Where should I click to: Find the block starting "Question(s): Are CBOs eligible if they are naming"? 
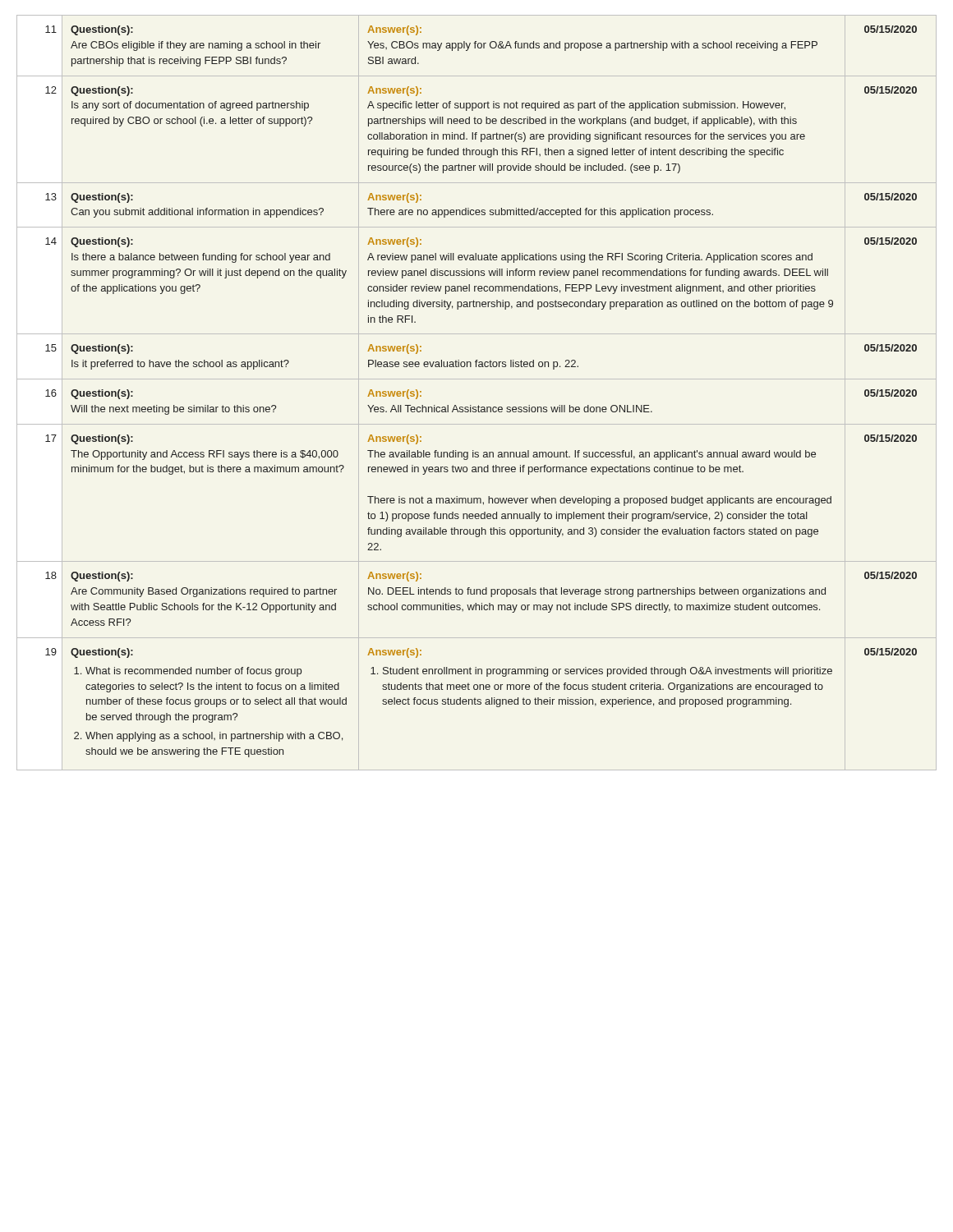coord(196,45)
